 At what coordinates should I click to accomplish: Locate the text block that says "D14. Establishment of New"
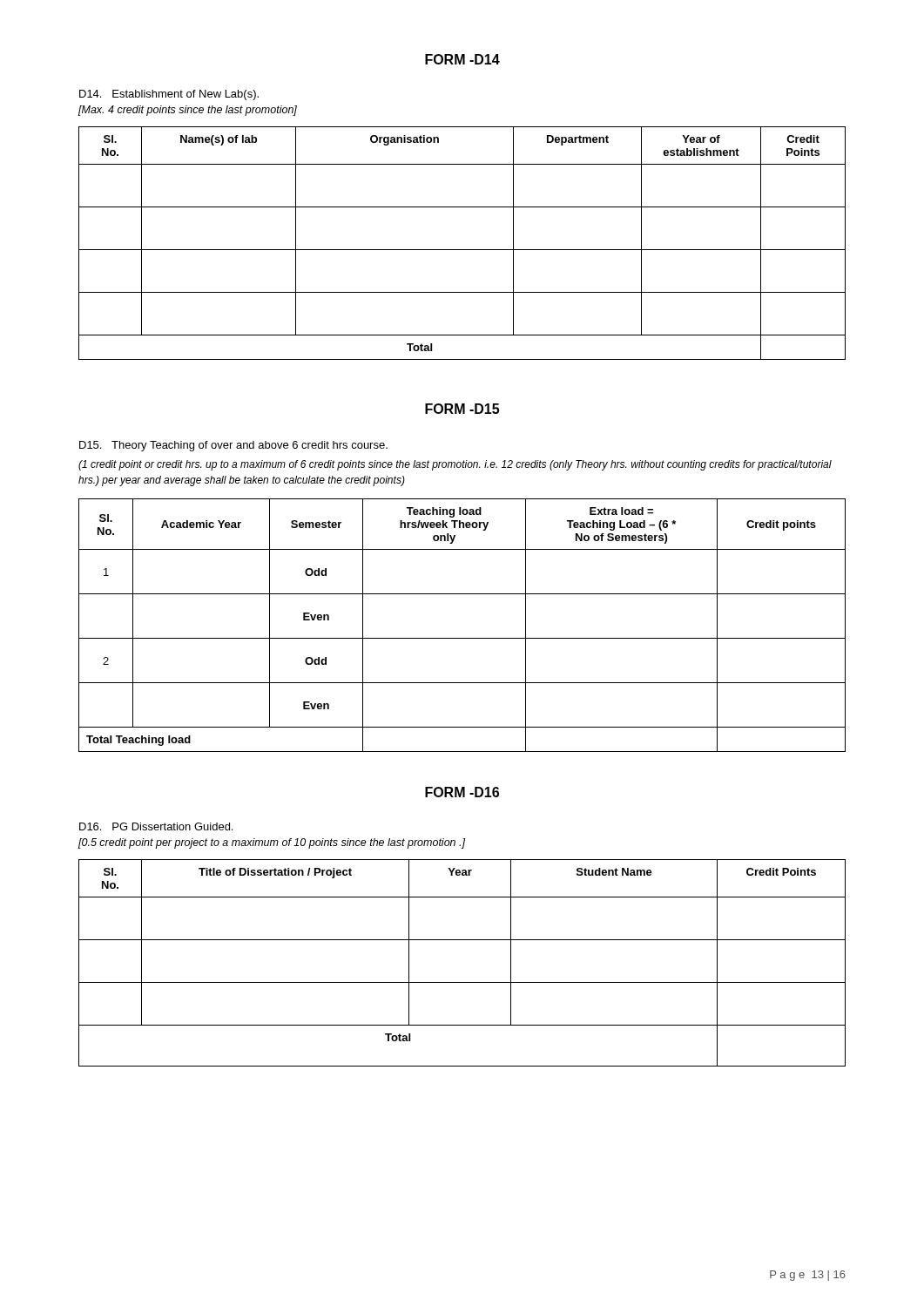point(169,94)
